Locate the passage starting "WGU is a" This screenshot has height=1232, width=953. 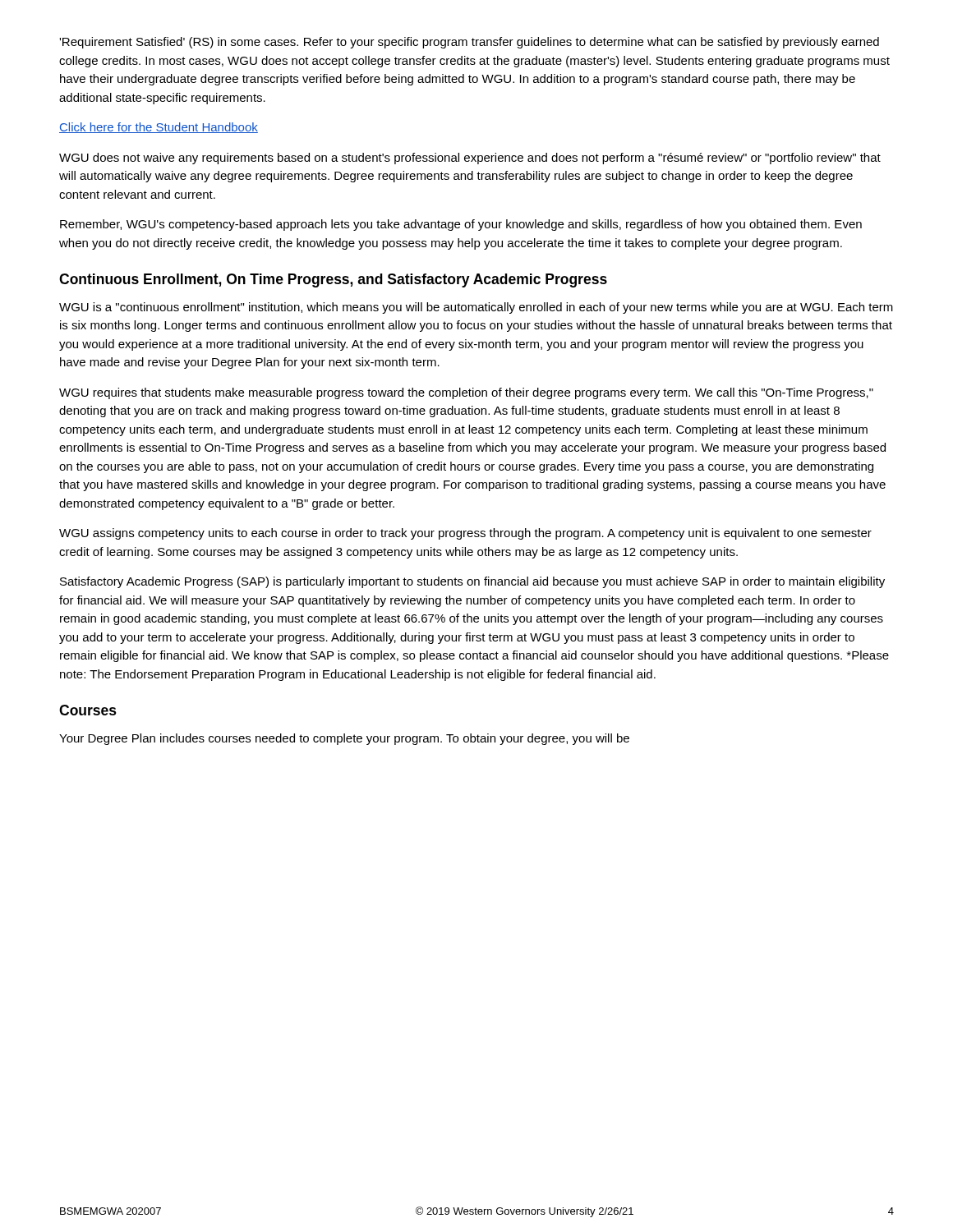point(476,334)
